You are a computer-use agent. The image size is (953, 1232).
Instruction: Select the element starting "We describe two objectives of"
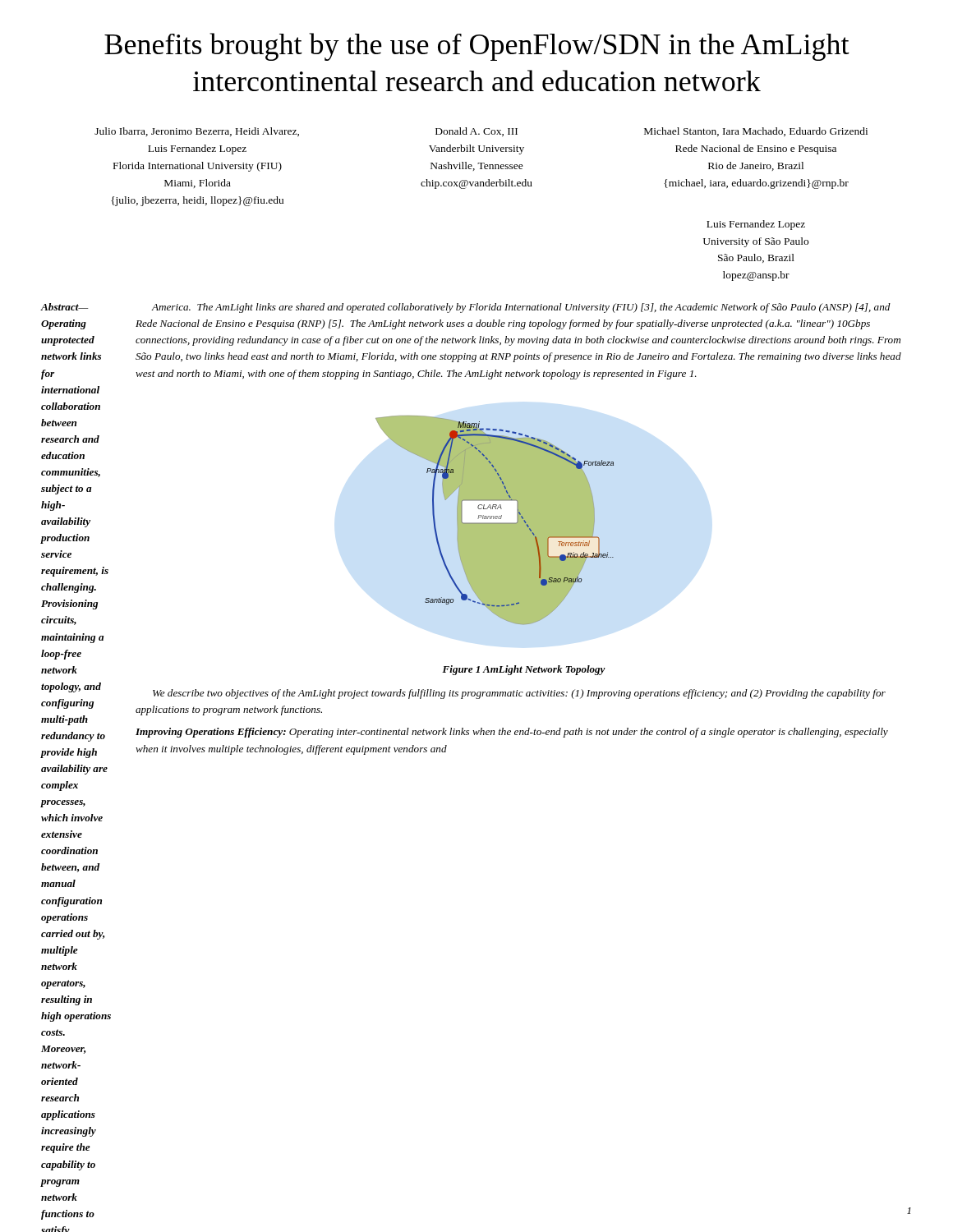coord(524,702)
